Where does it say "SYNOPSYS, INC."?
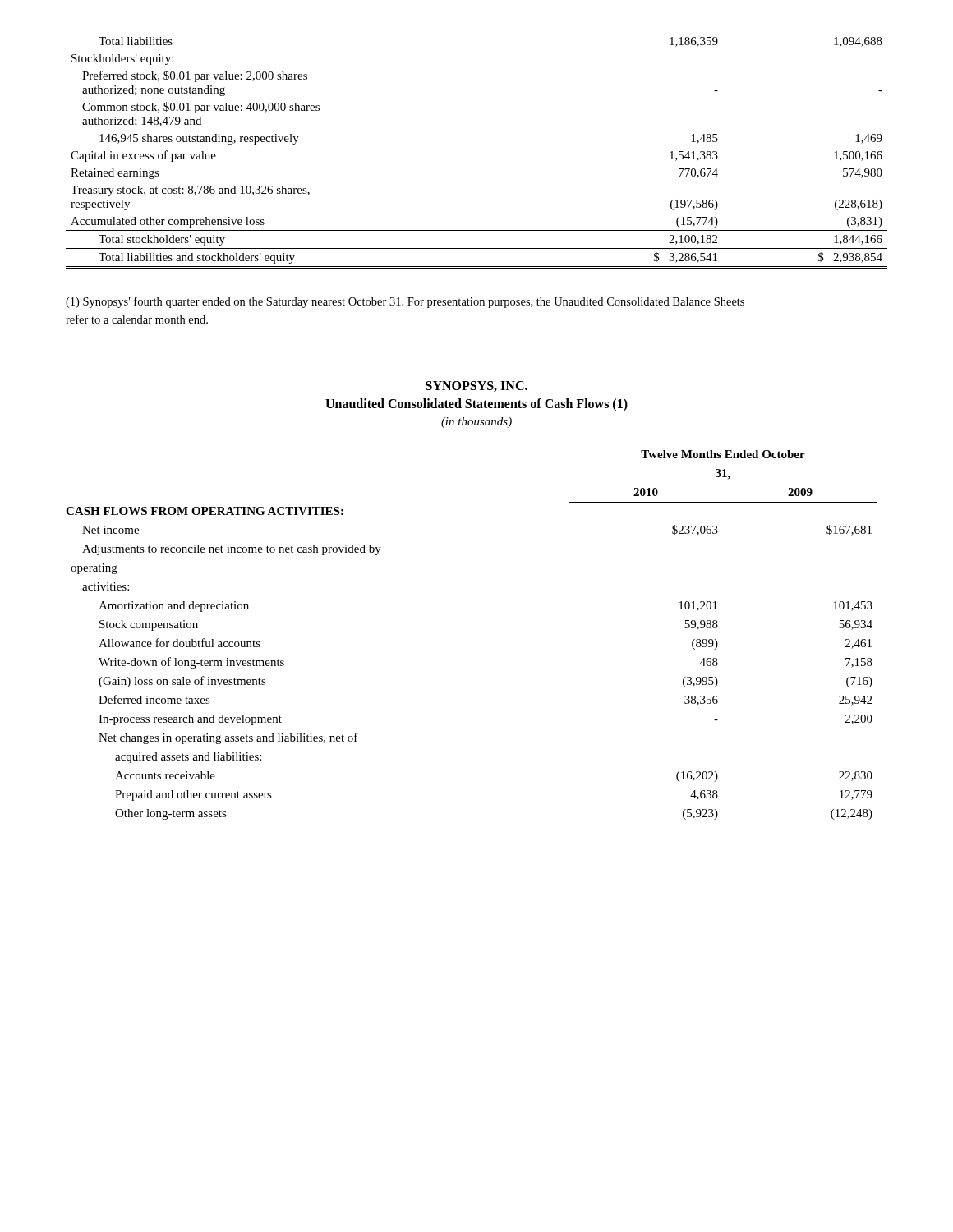 476,385
